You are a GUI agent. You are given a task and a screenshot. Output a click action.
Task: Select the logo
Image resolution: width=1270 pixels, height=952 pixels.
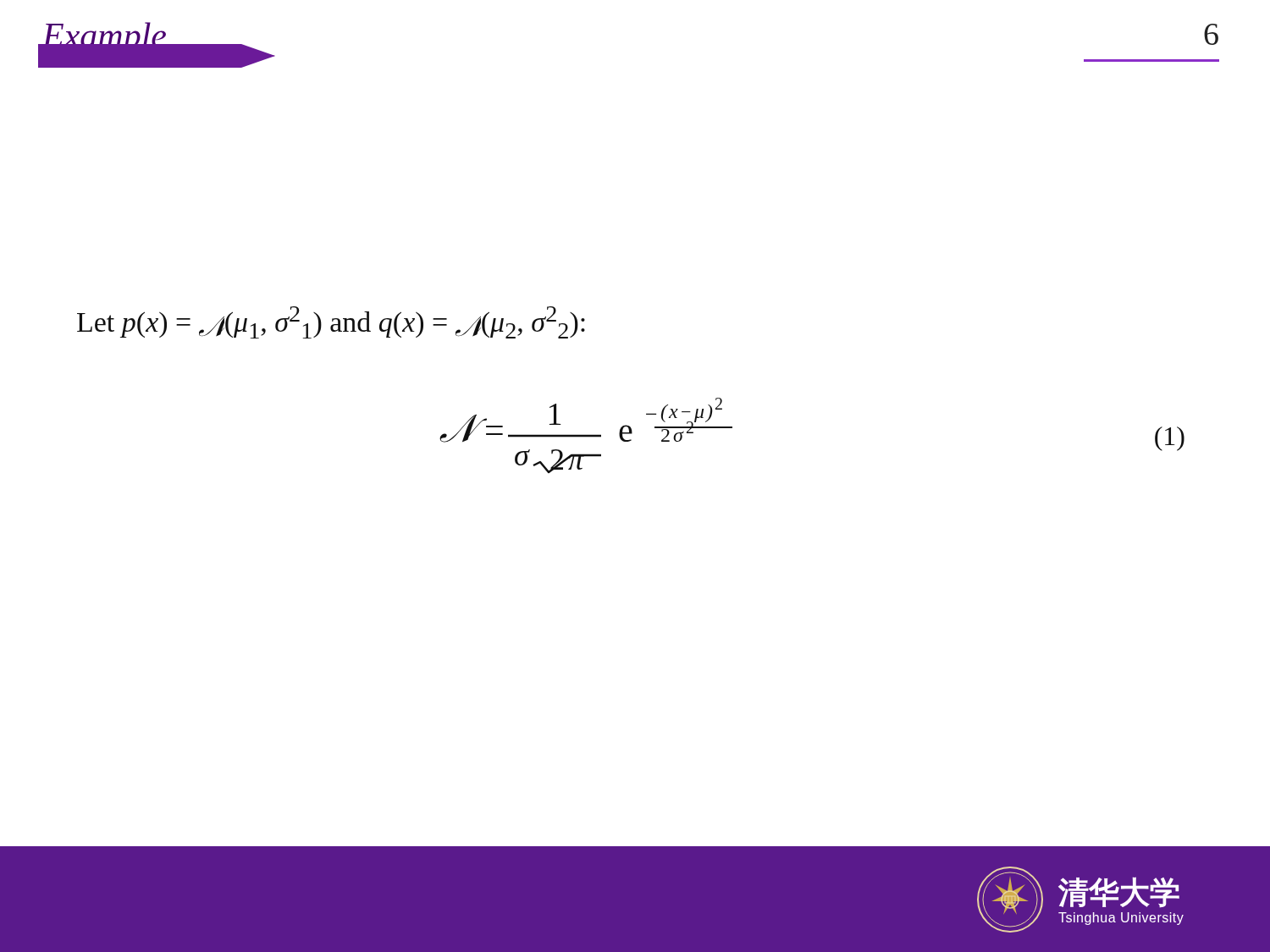pos(1100,899)
